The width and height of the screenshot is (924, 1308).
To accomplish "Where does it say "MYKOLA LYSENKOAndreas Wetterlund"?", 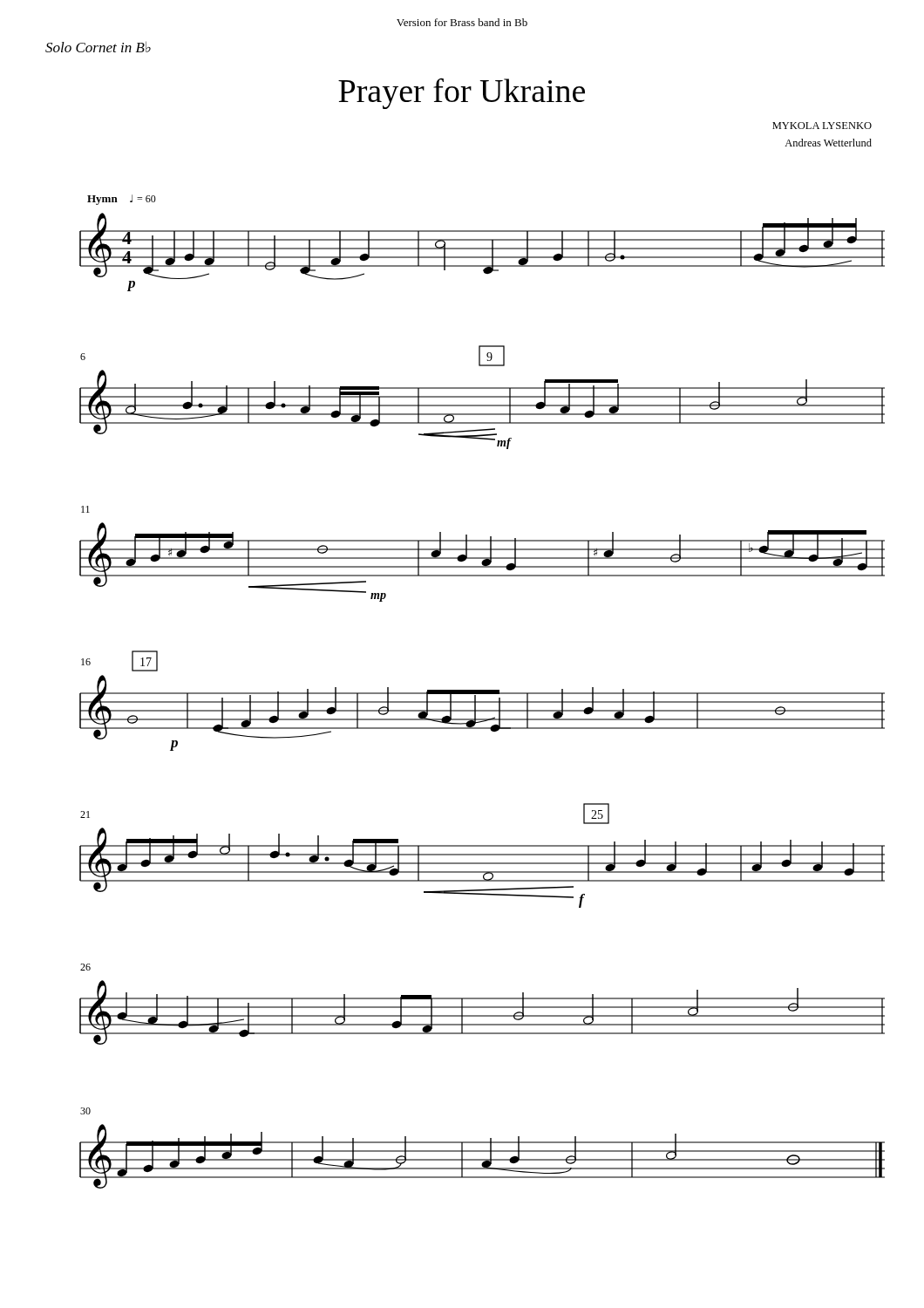I will click(x=822, y=134).
